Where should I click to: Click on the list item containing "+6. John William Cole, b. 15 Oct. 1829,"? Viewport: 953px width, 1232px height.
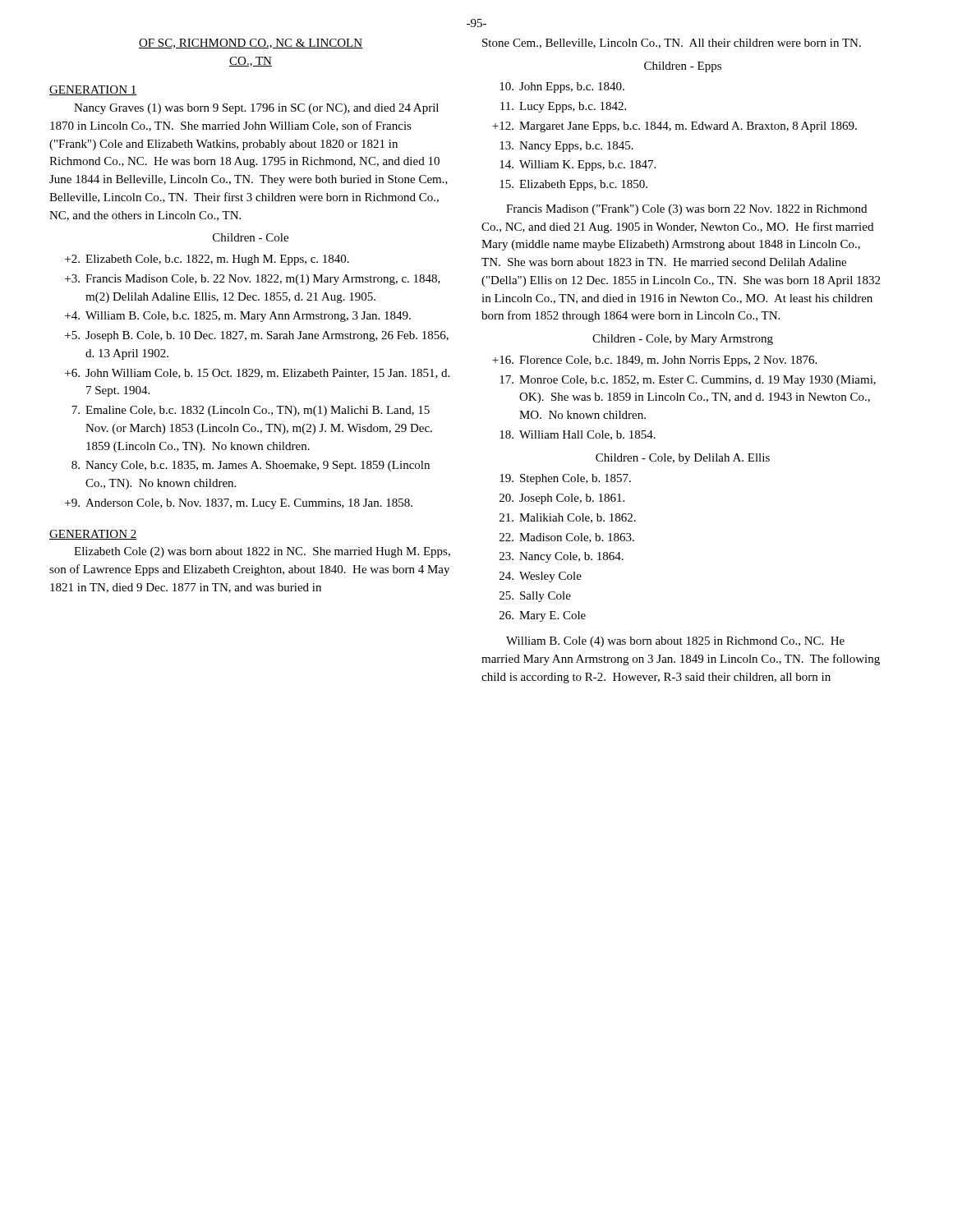(x=251, y=382)
